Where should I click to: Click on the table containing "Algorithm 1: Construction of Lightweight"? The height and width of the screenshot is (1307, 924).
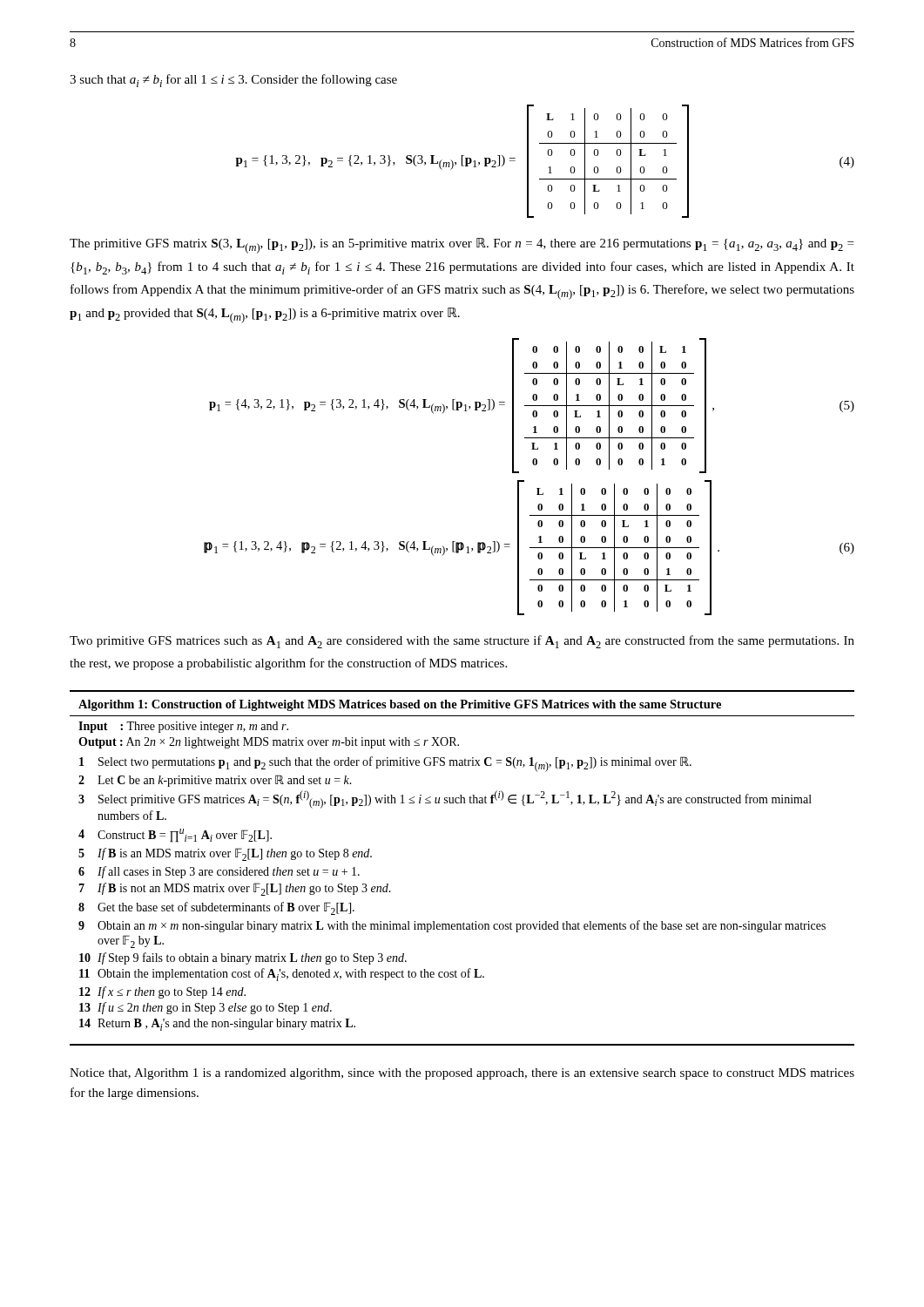pos(462,868)
